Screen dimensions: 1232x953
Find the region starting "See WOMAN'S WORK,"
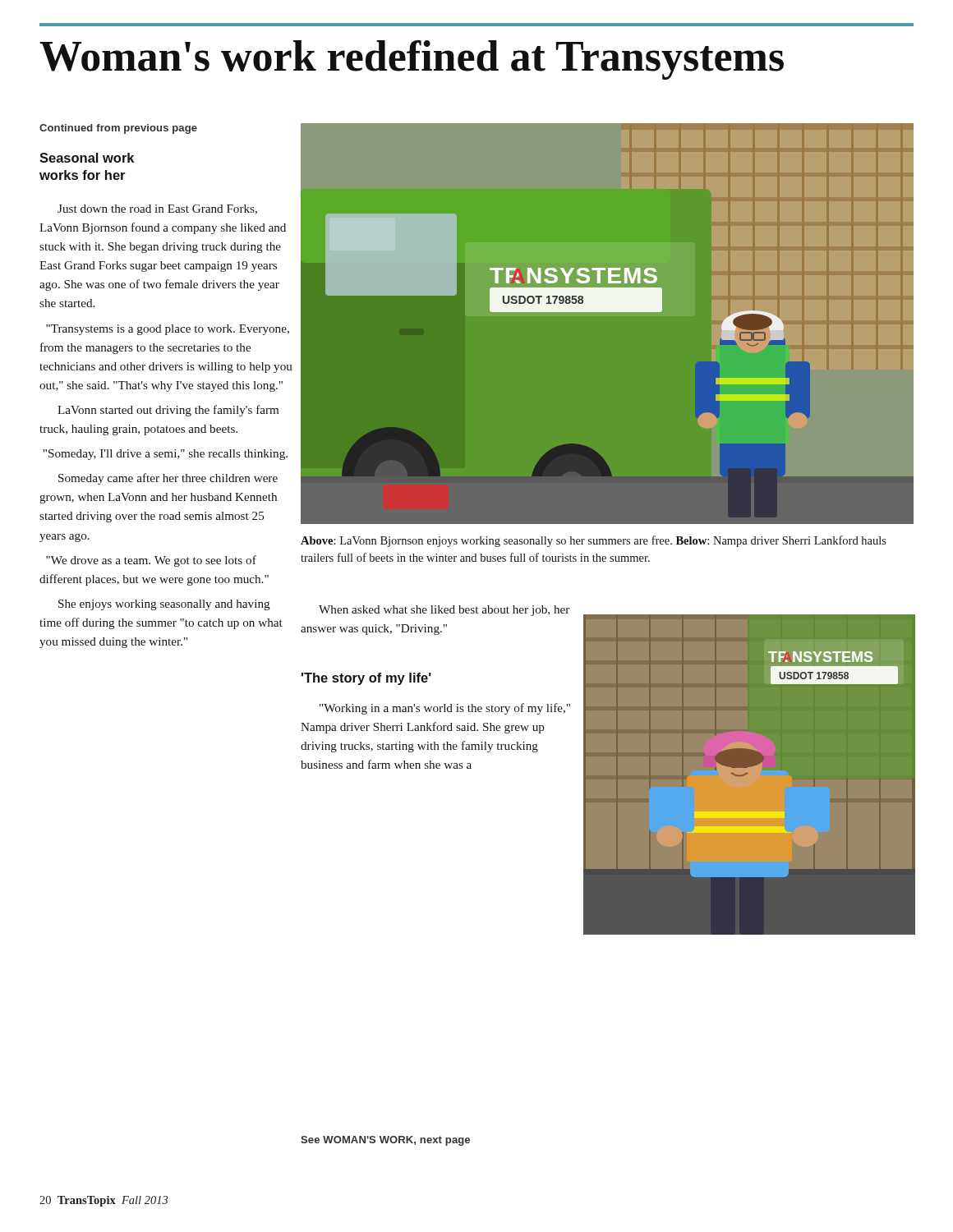pyautogui.click(x=386, y=1140)
